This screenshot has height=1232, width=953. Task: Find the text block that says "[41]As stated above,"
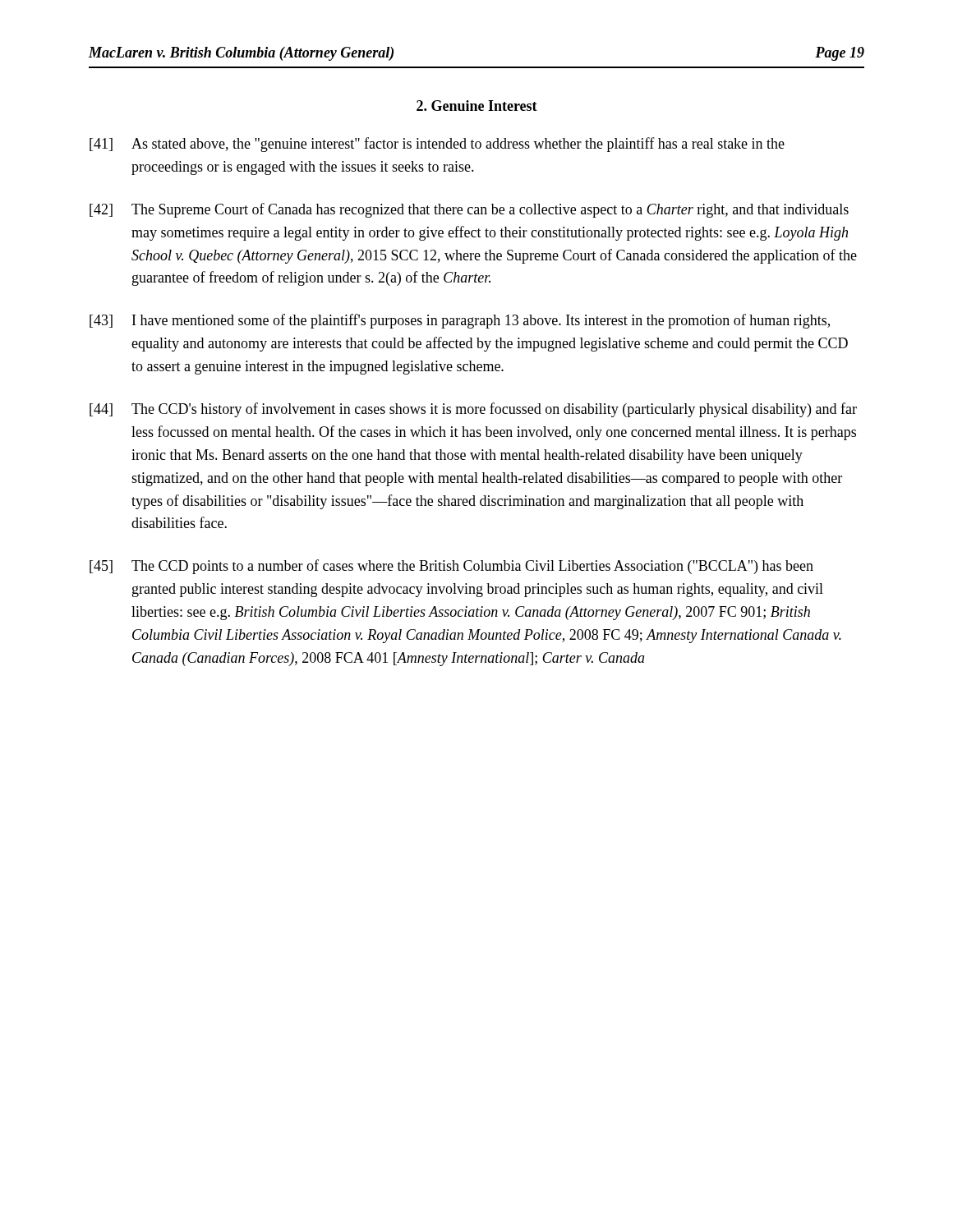tap(474, 156)
